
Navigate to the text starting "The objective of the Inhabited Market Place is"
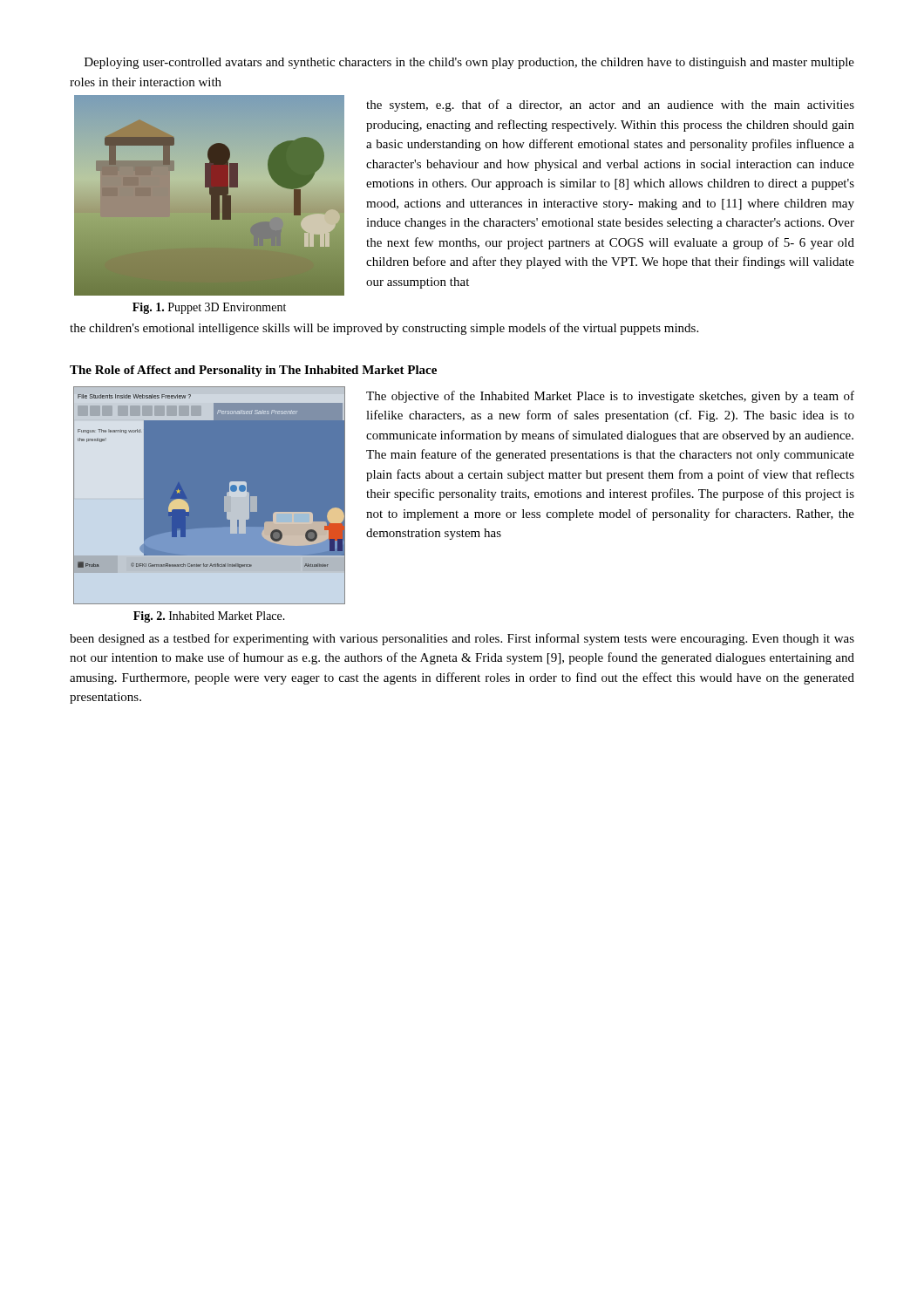(610, 464)
